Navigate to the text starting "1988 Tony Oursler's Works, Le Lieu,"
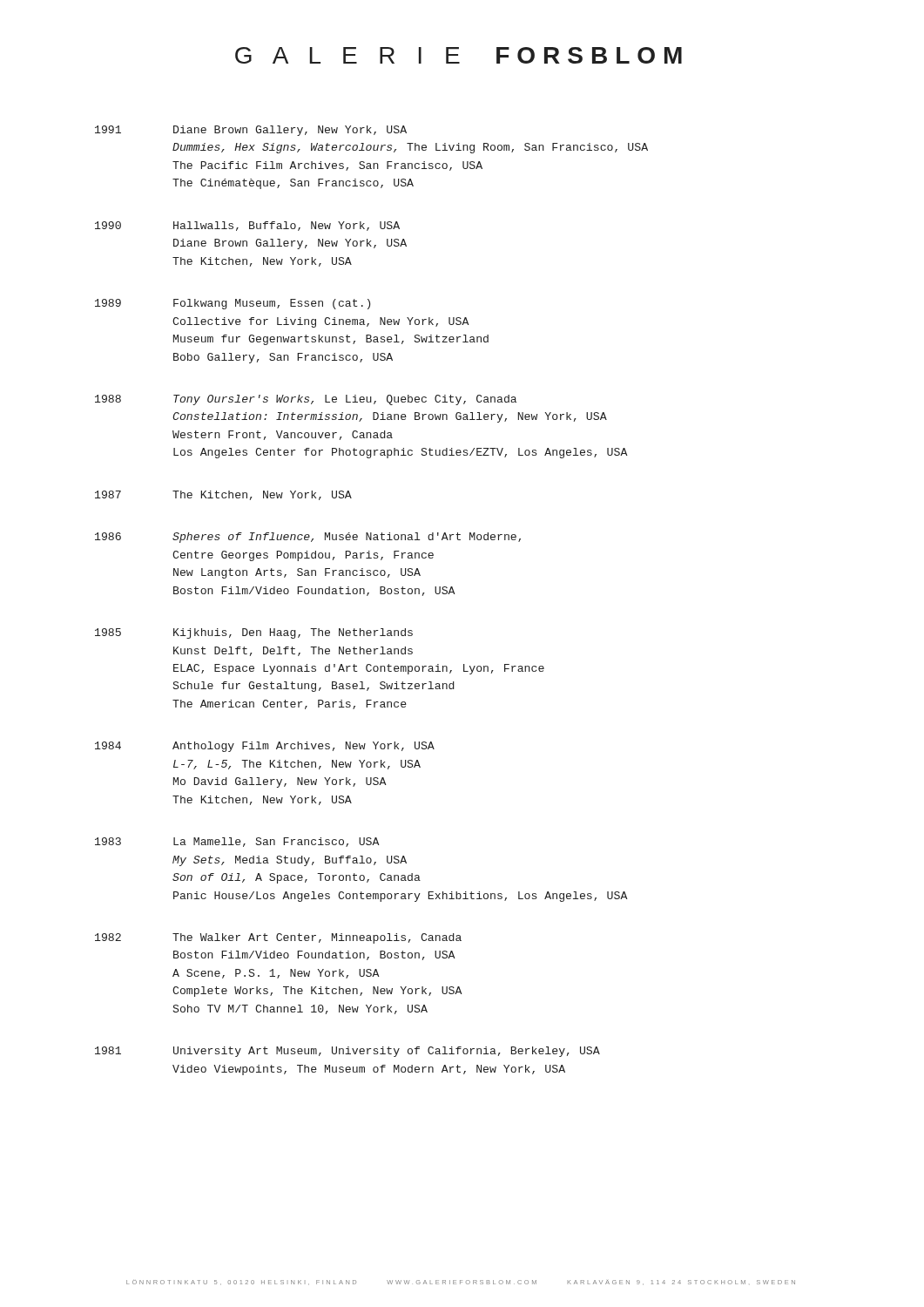The height and width of the screenshot is (1307, 924). click(361, 427)
